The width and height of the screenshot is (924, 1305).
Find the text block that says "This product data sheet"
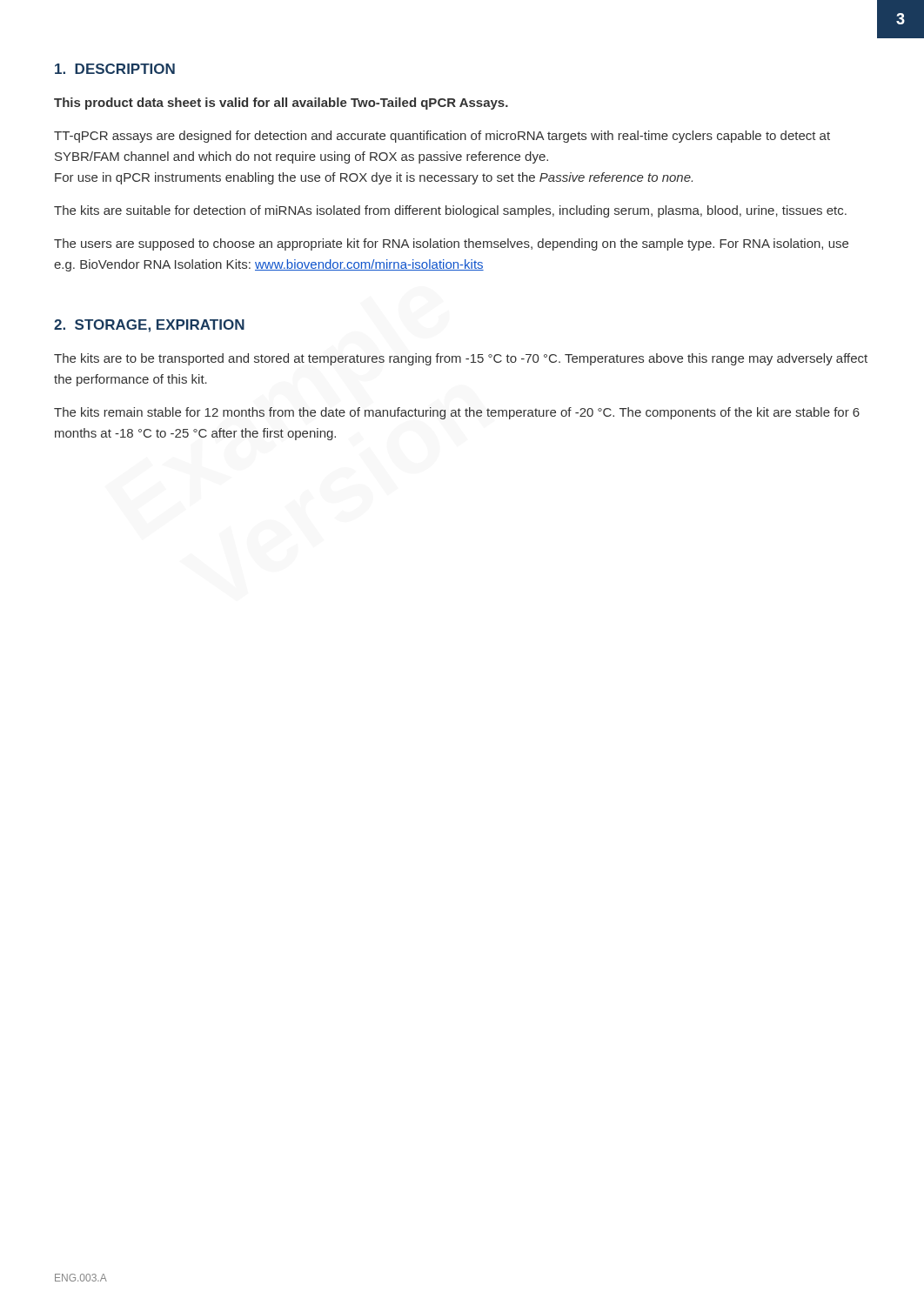coord(281,102)
